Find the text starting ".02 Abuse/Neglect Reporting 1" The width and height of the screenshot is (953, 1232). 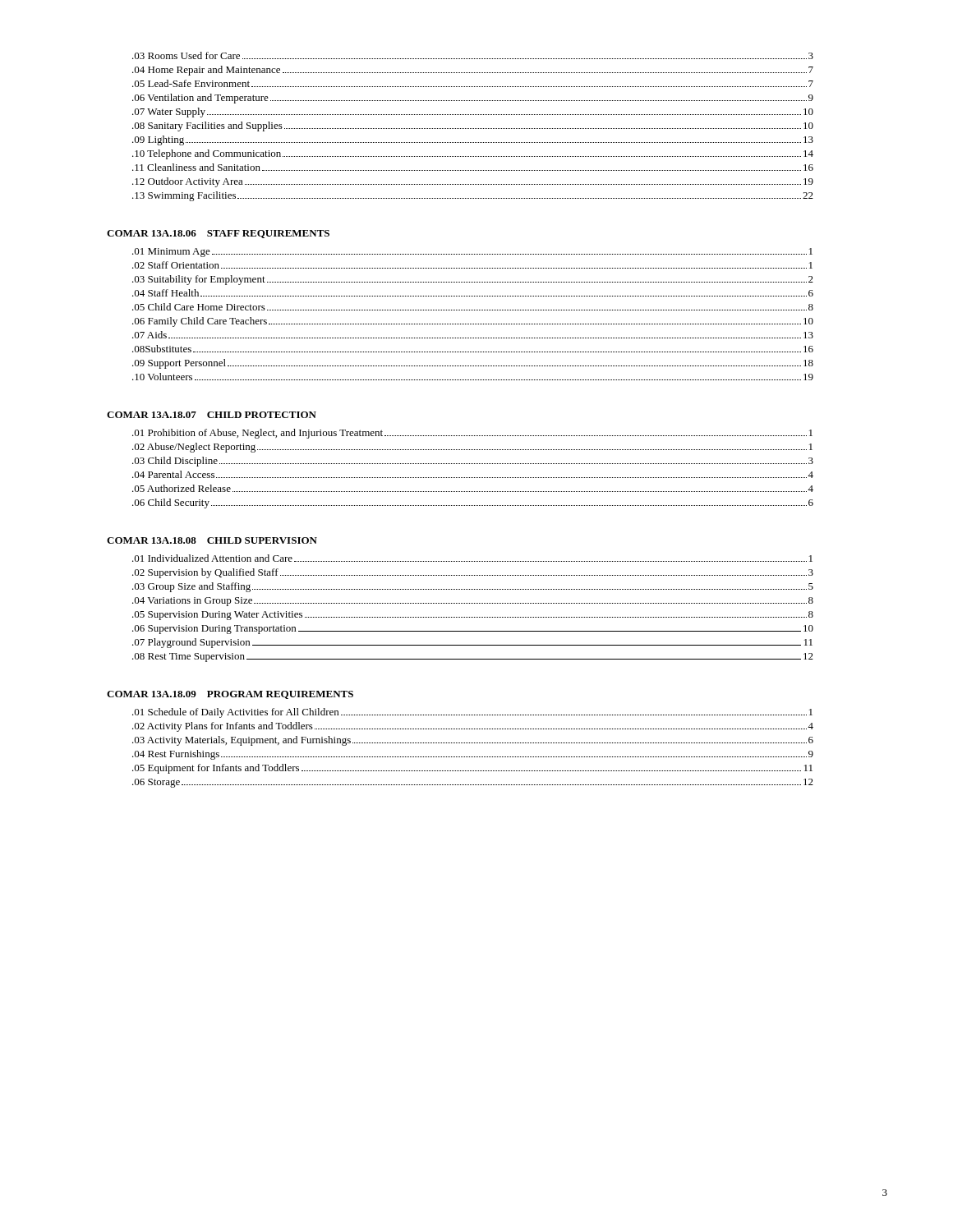click(472, 447)
